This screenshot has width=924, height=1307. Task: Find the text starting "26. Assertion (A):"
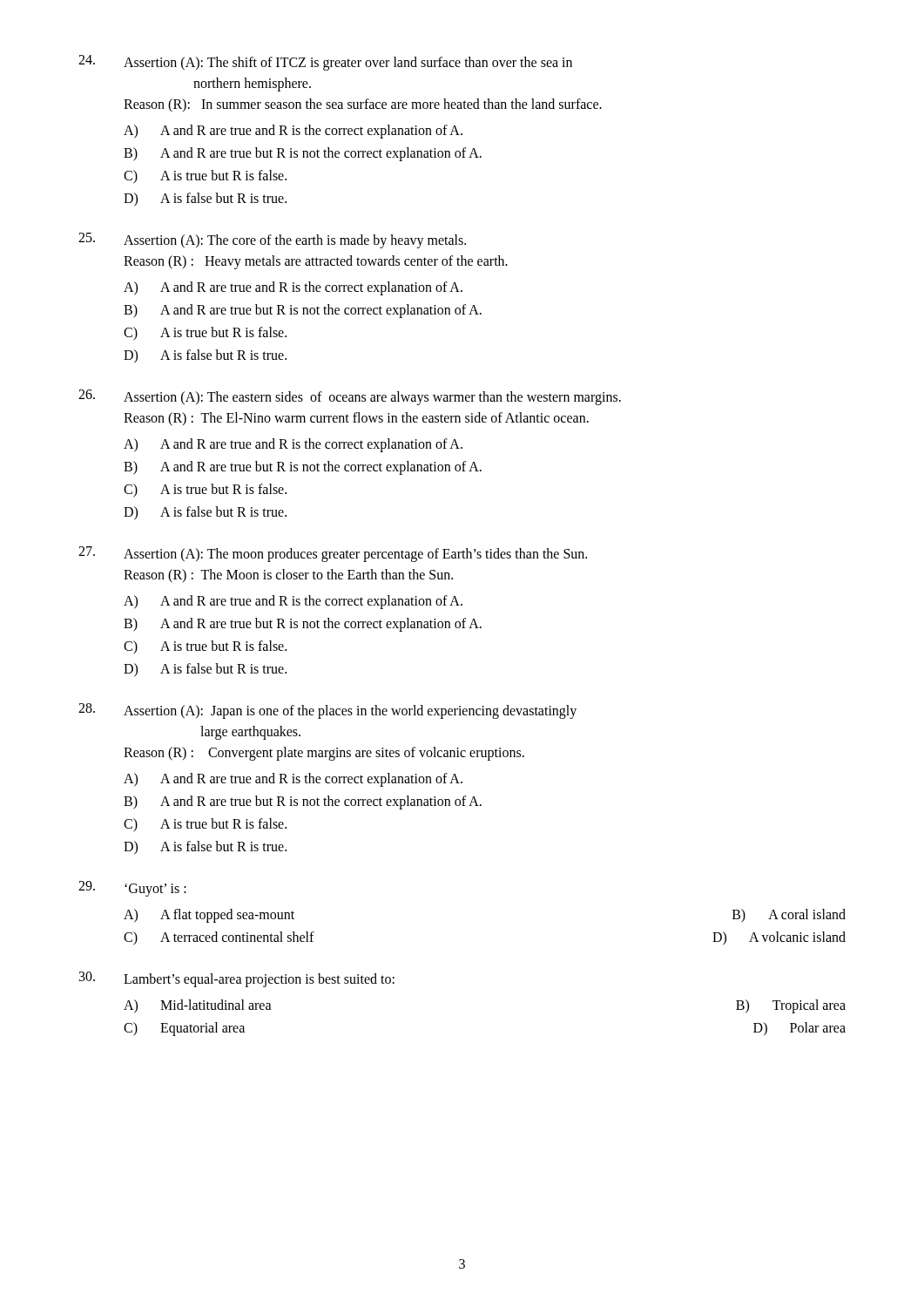(x=462, y=456)
